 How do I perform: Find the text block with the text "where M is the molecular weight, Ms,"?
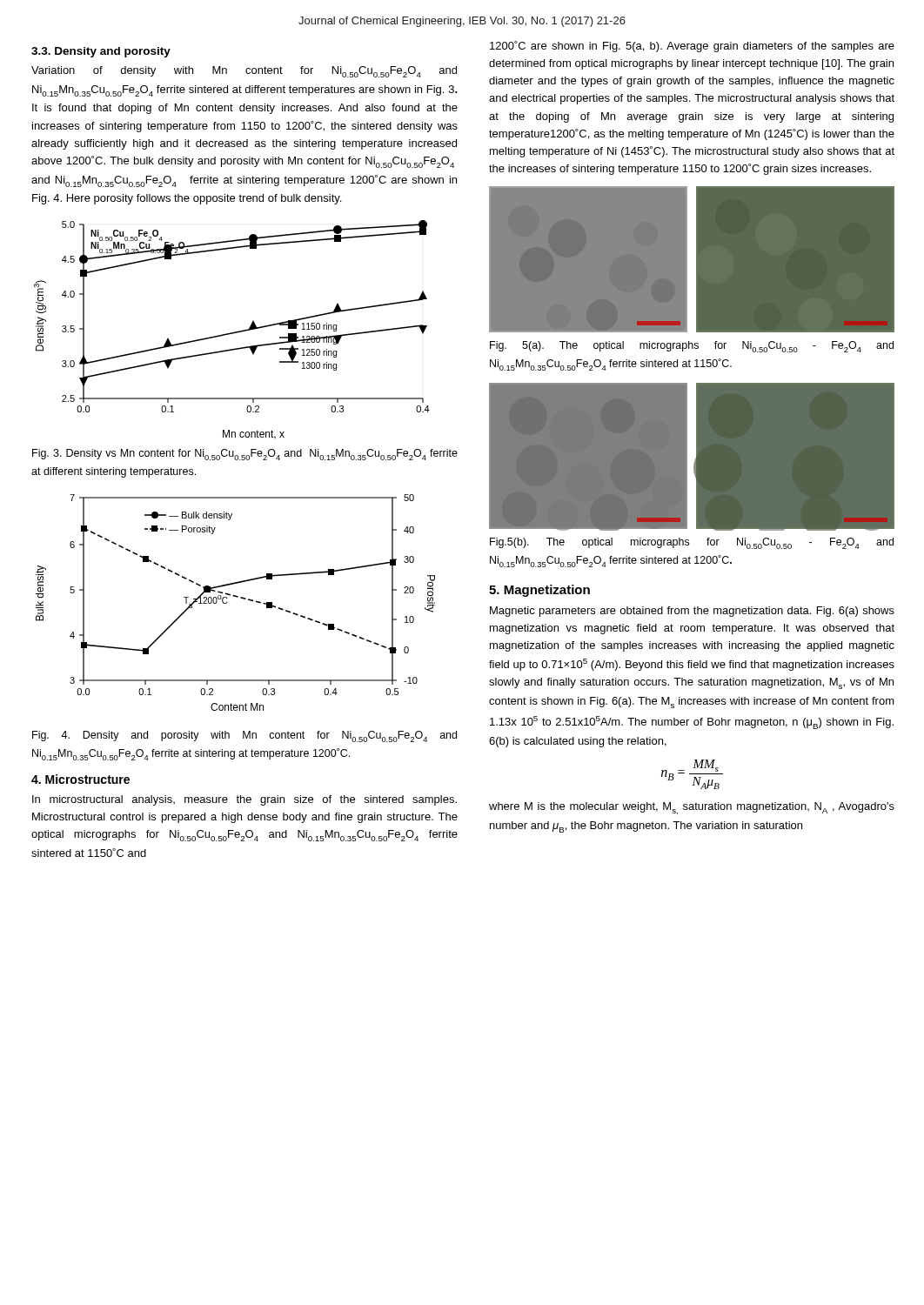[x=692, y=817]
